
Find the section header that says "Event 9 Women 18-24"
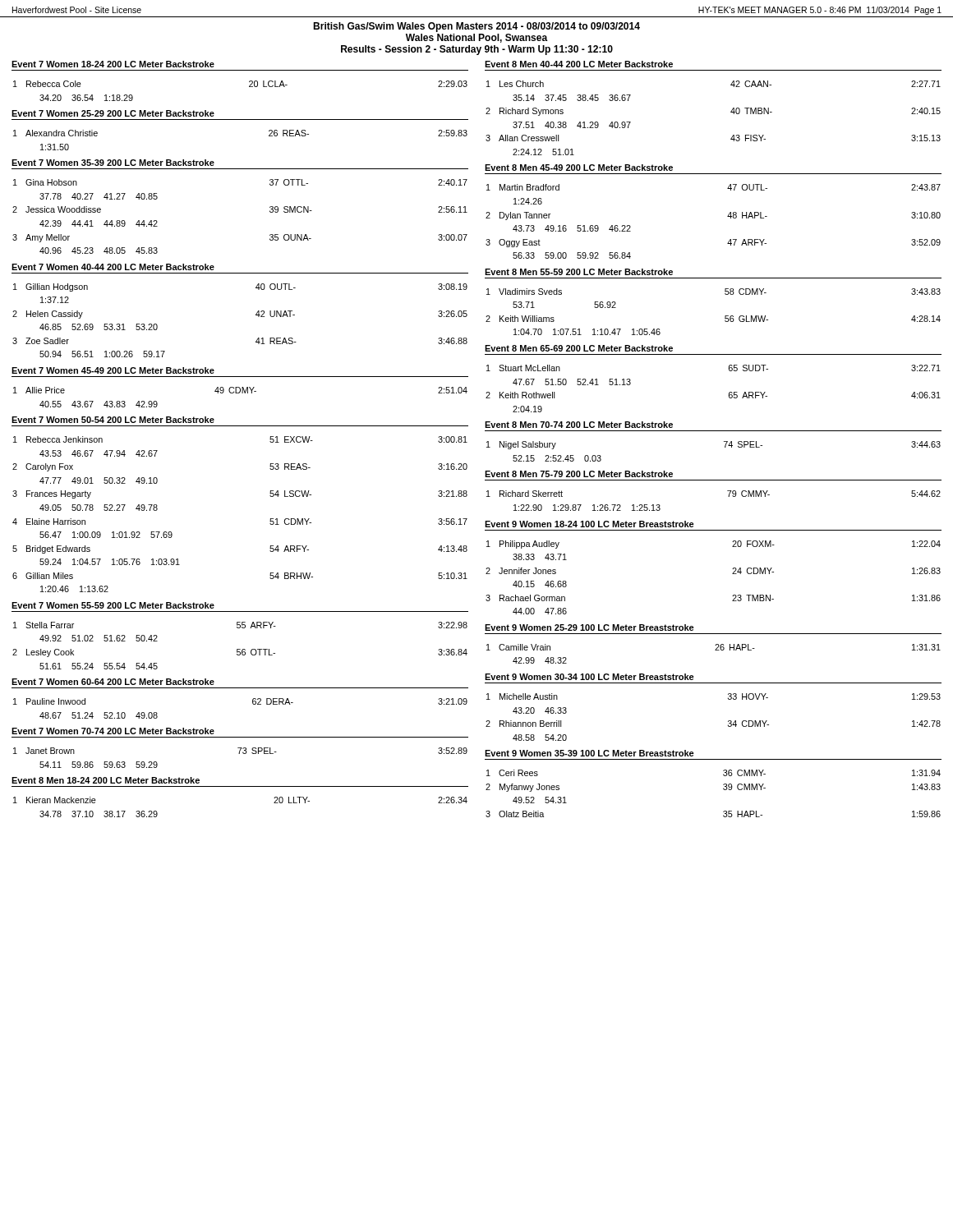coord(713,524)
